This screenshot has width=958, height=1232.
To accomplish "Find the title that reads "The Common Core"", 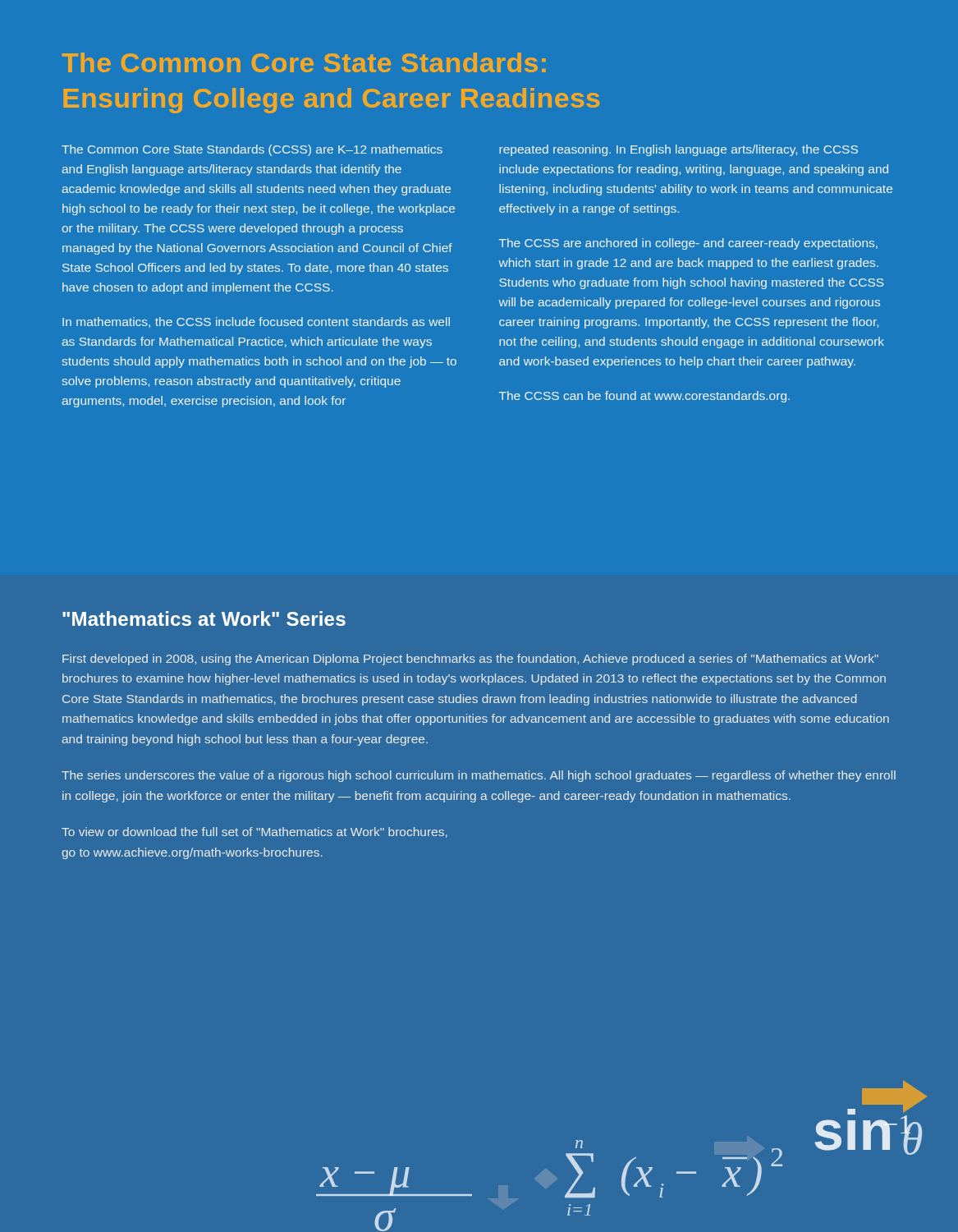I will (479, 80).
